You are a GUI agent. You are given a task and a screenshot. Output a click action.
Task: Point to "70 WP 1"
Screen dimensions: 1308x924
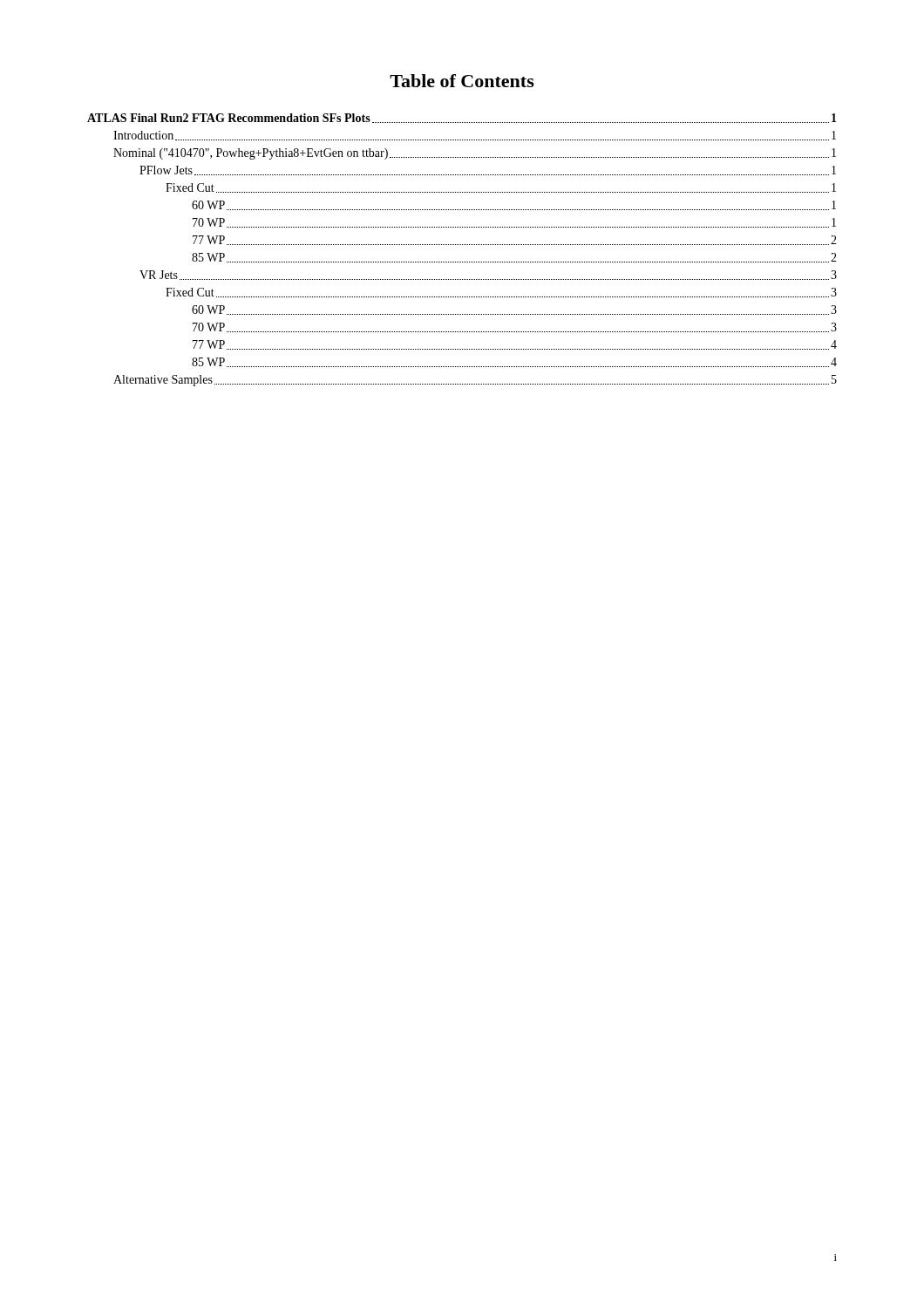(x=462, y=223)
